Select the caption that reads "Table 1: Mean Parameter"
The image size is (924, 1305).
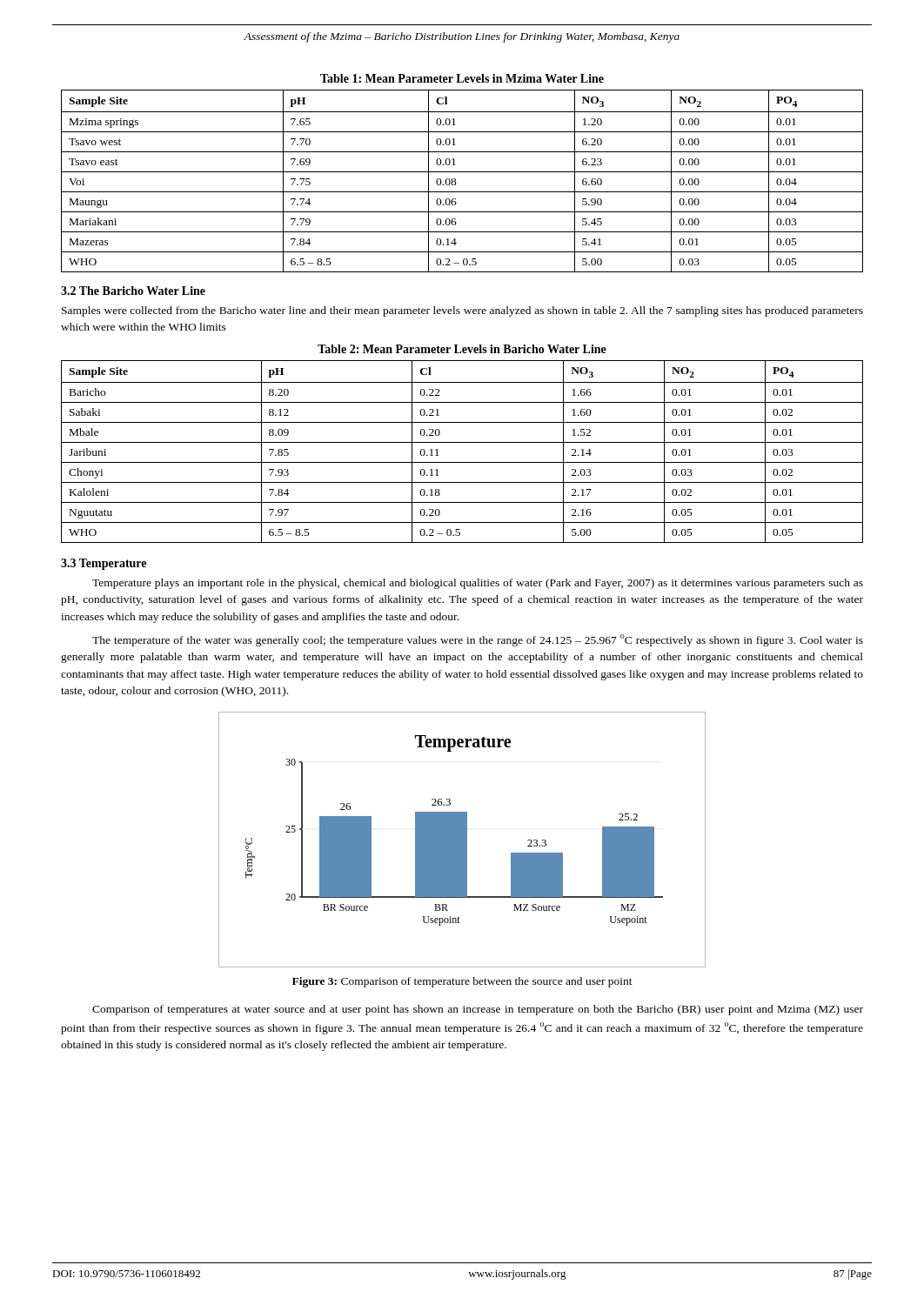pos(462,79)
